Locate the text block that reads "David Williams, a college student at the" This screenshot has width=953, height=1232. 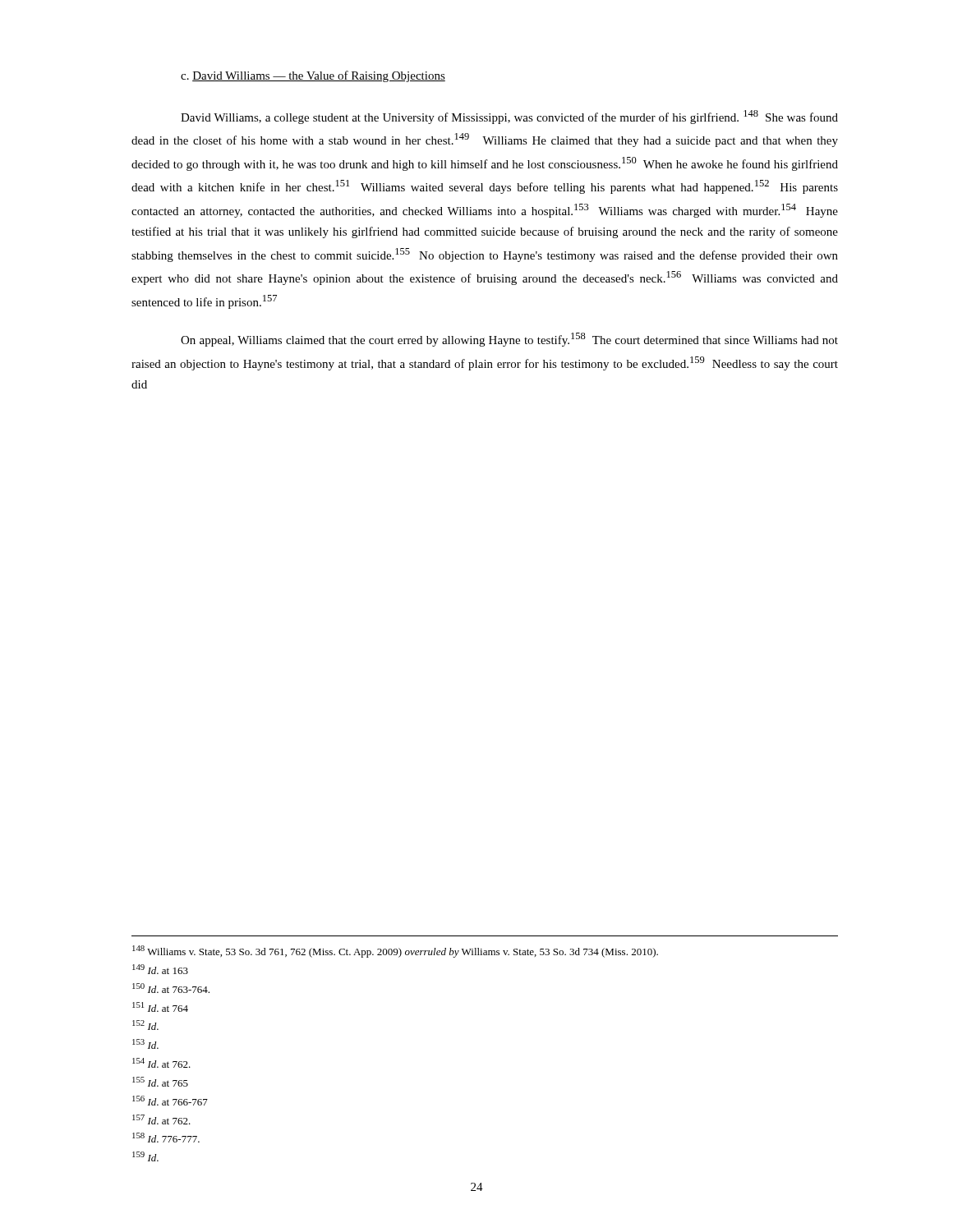pos(485,208)
